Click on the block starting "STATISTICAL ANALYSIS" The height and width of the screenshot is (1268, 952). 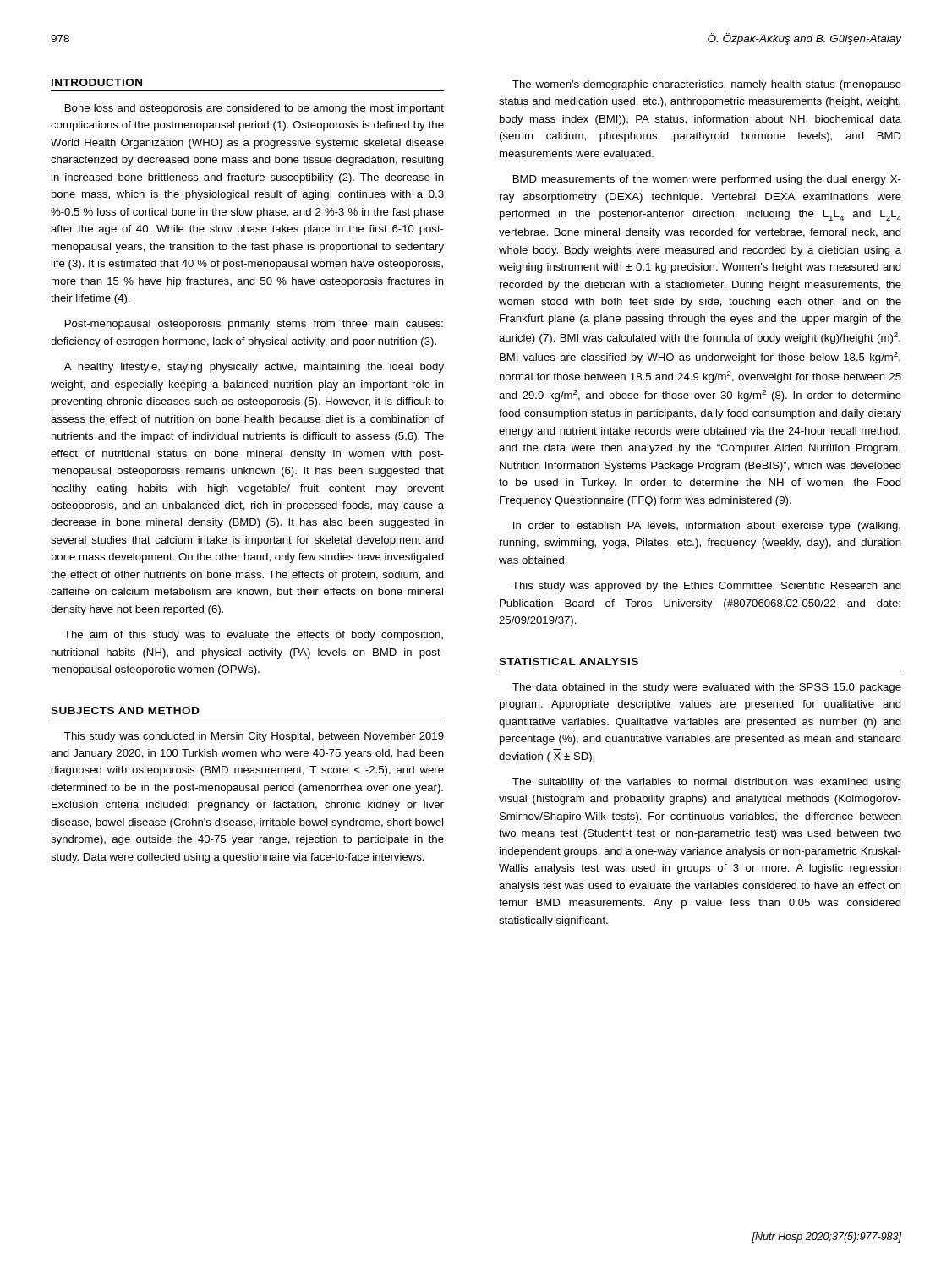tap(700, 663)
